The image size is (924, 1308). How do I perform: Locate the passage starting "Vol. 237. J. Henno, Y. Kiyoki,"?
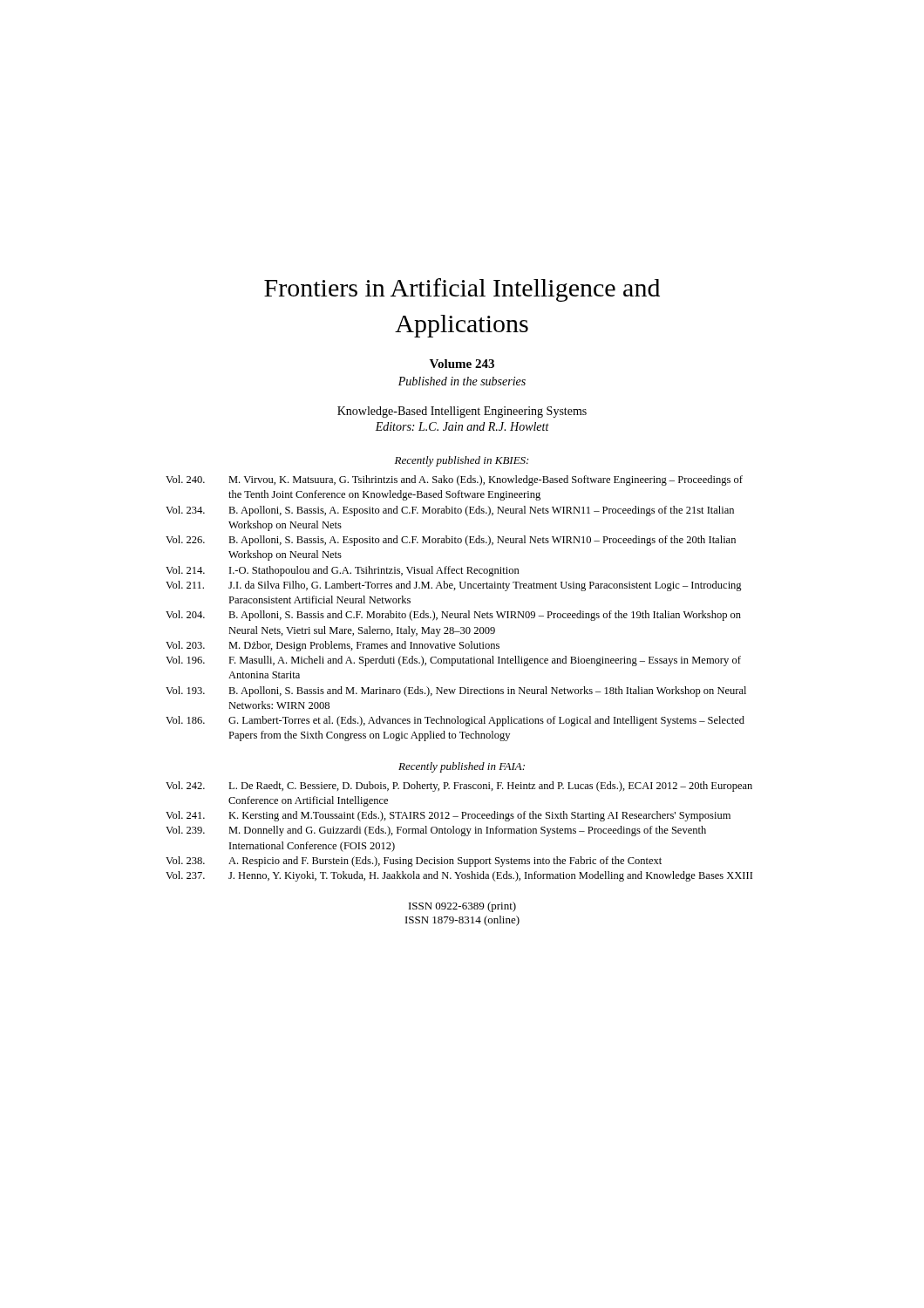(462, 876)
